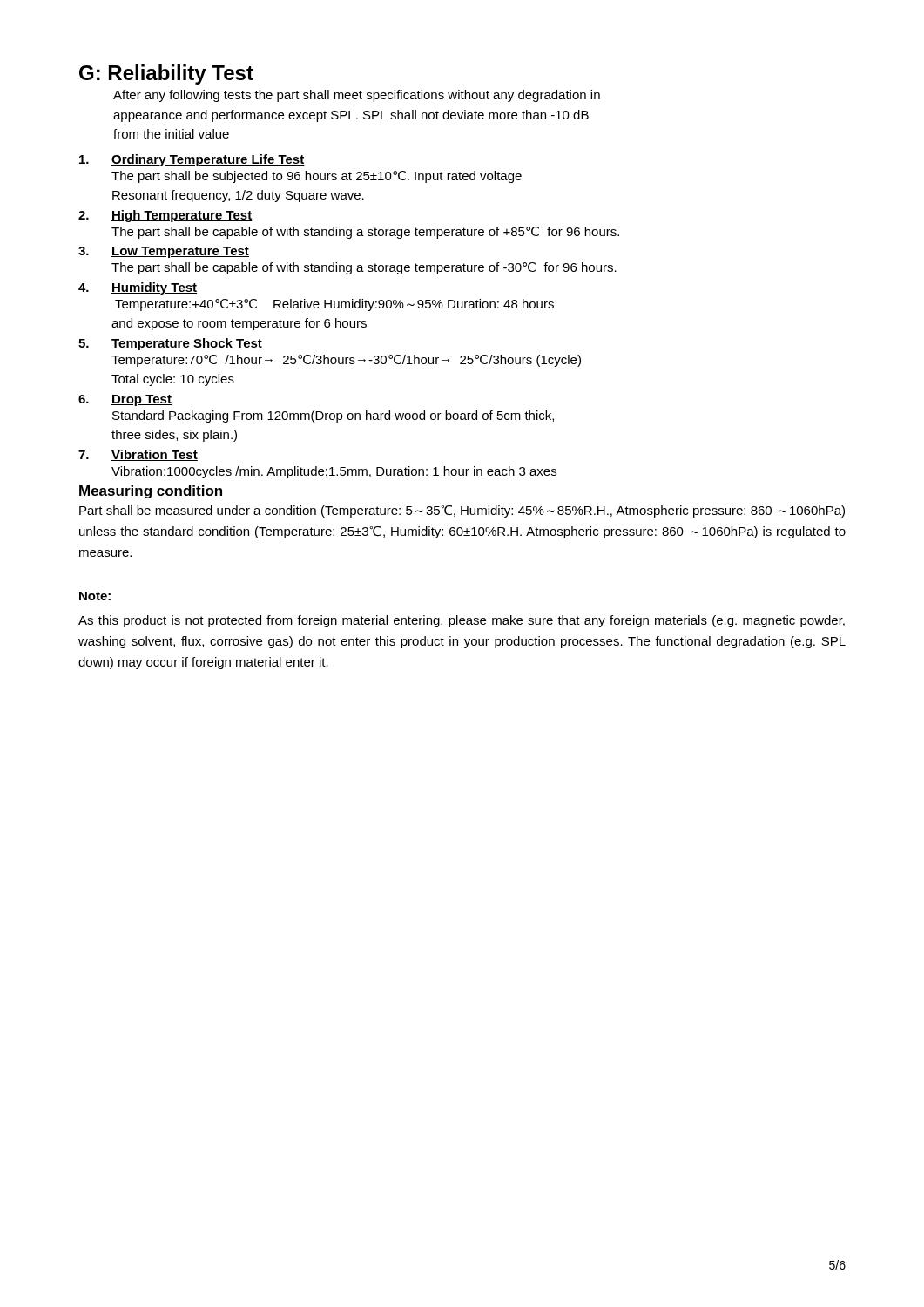Click on the list item containing "Ordinary Temperature Life Test The part shall be"
This screenshot has width=924, height=1307.
(462, 178)
